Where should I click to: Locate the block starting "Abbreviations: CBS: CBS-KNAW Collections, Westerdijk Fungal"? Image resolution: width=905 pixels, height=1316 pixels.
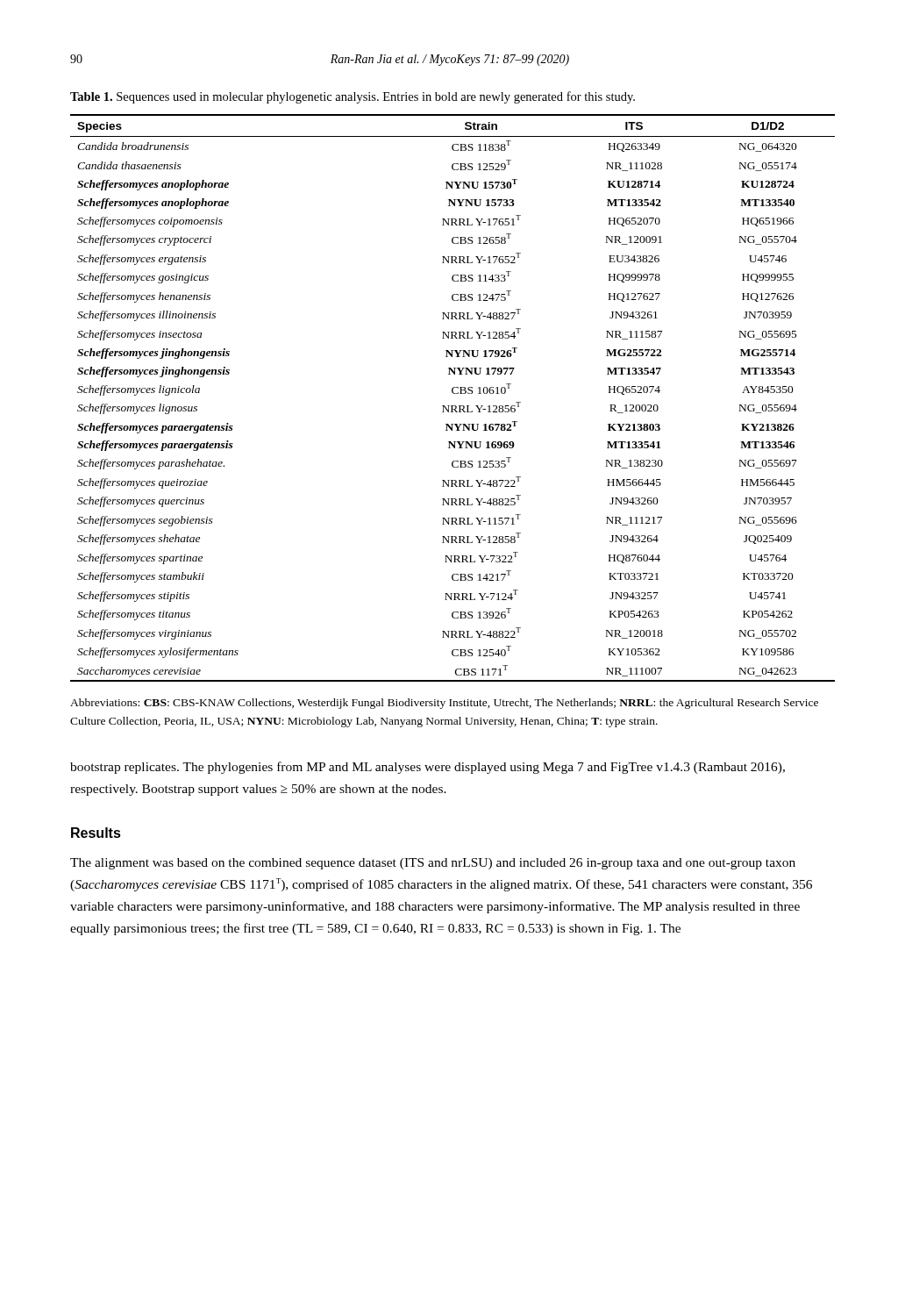pos(444,711)
